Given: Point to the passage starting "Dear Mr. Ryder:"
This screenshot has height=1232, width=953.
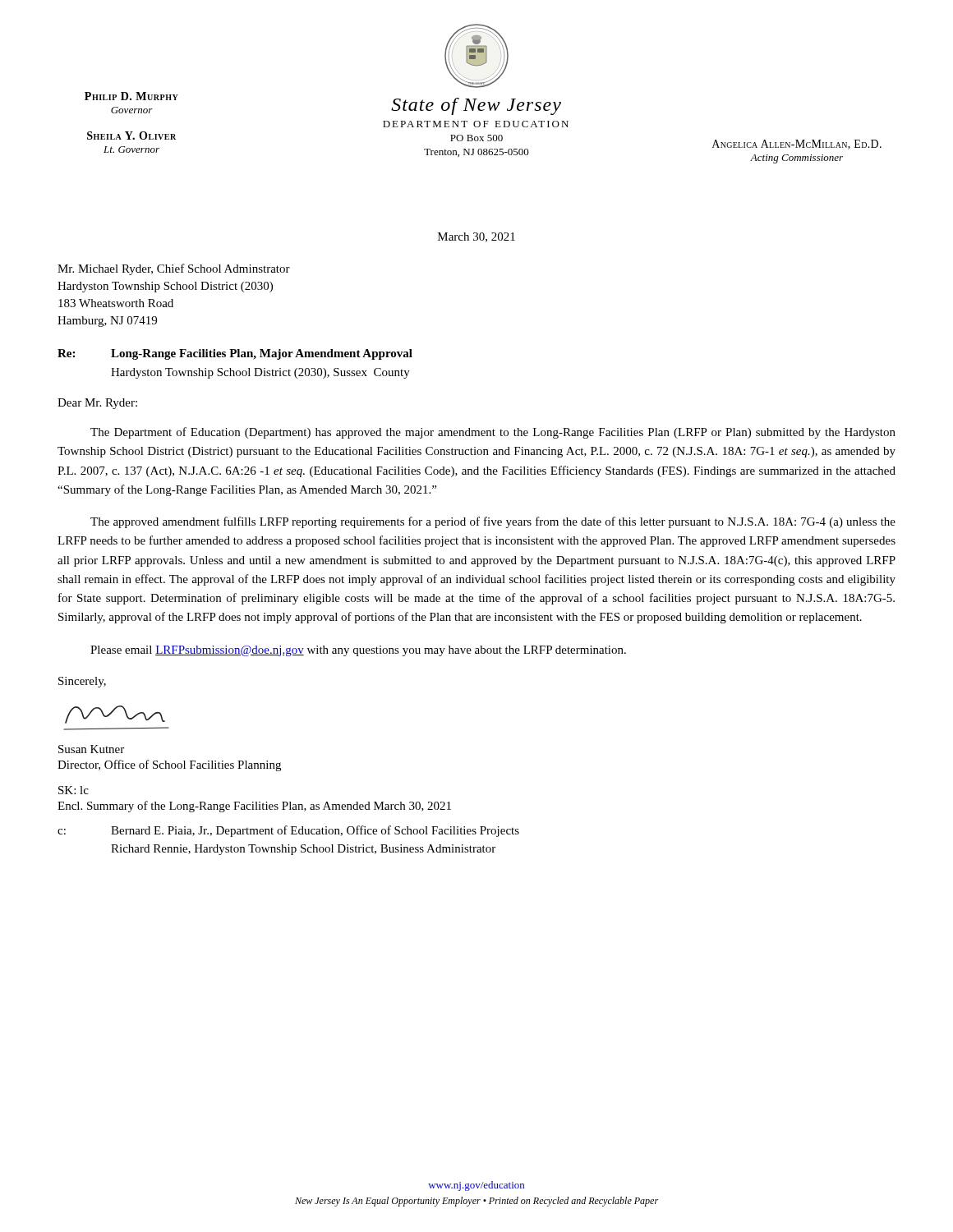Looking at the screenshot, I should coord(98,402).
